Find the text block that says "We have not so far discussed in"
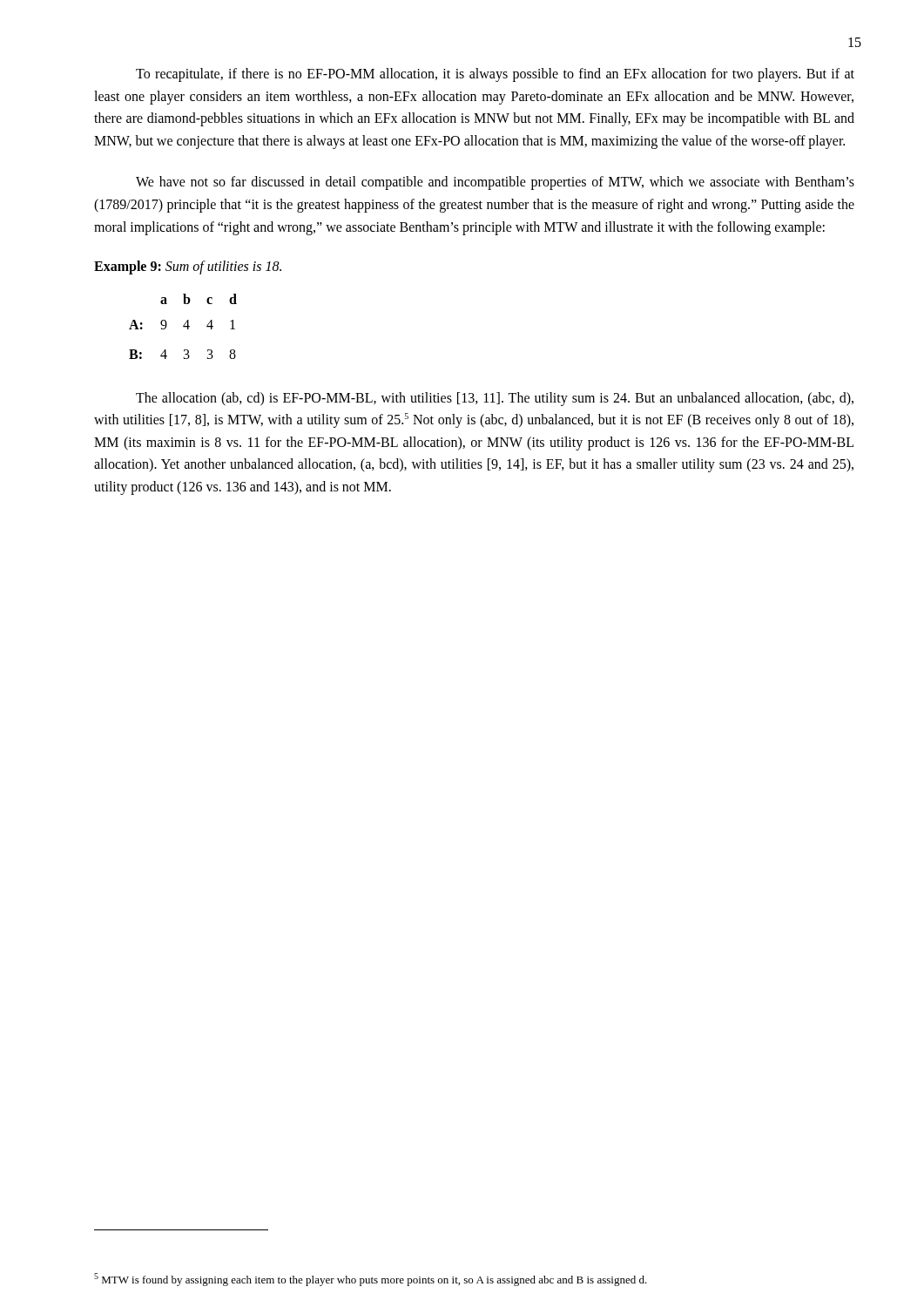The width and height of the screenshot is (924, 1307). tap(474, 204)
